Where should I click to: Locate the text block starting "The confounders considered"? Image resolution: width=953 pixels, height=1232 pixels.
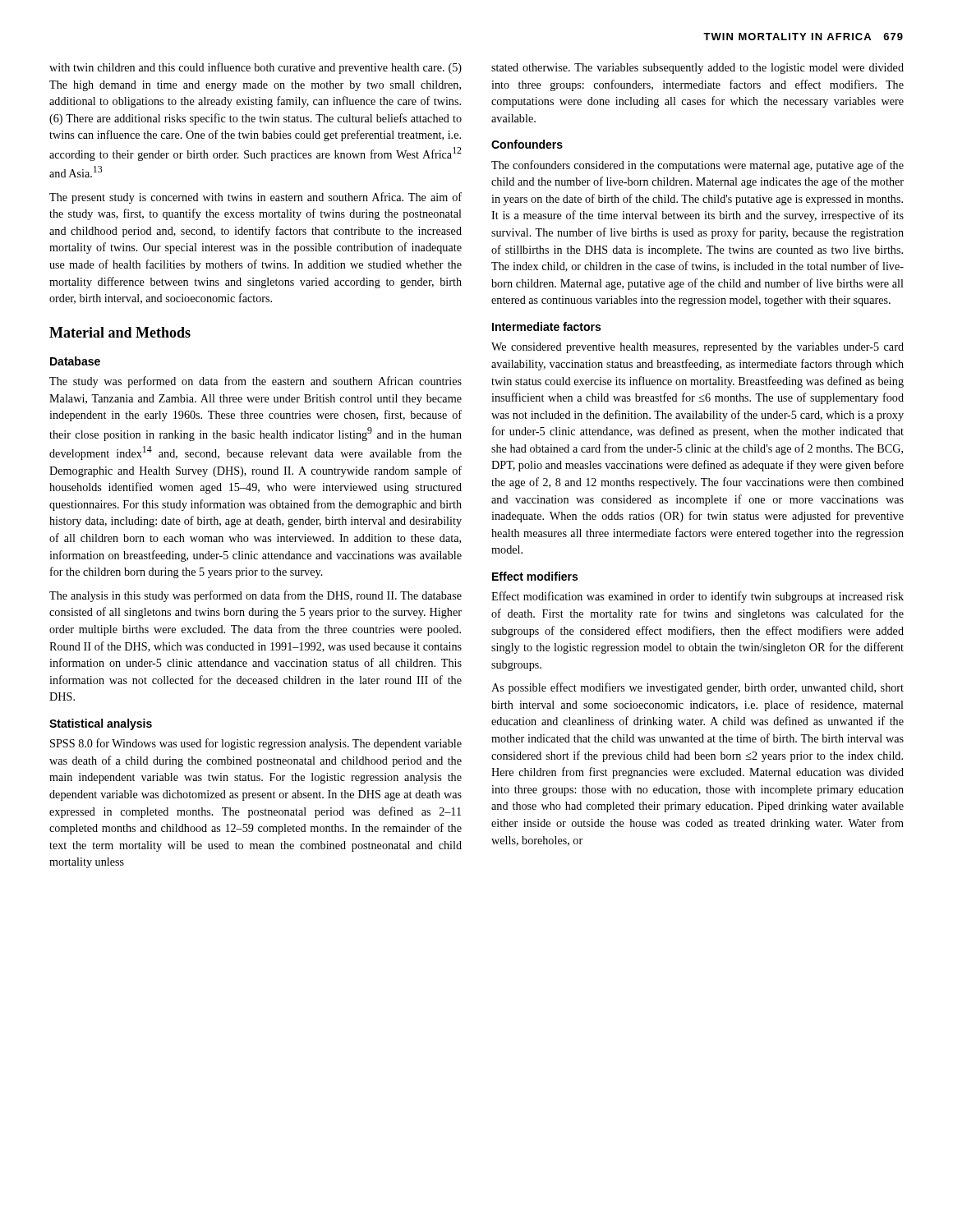coord(698,233)
